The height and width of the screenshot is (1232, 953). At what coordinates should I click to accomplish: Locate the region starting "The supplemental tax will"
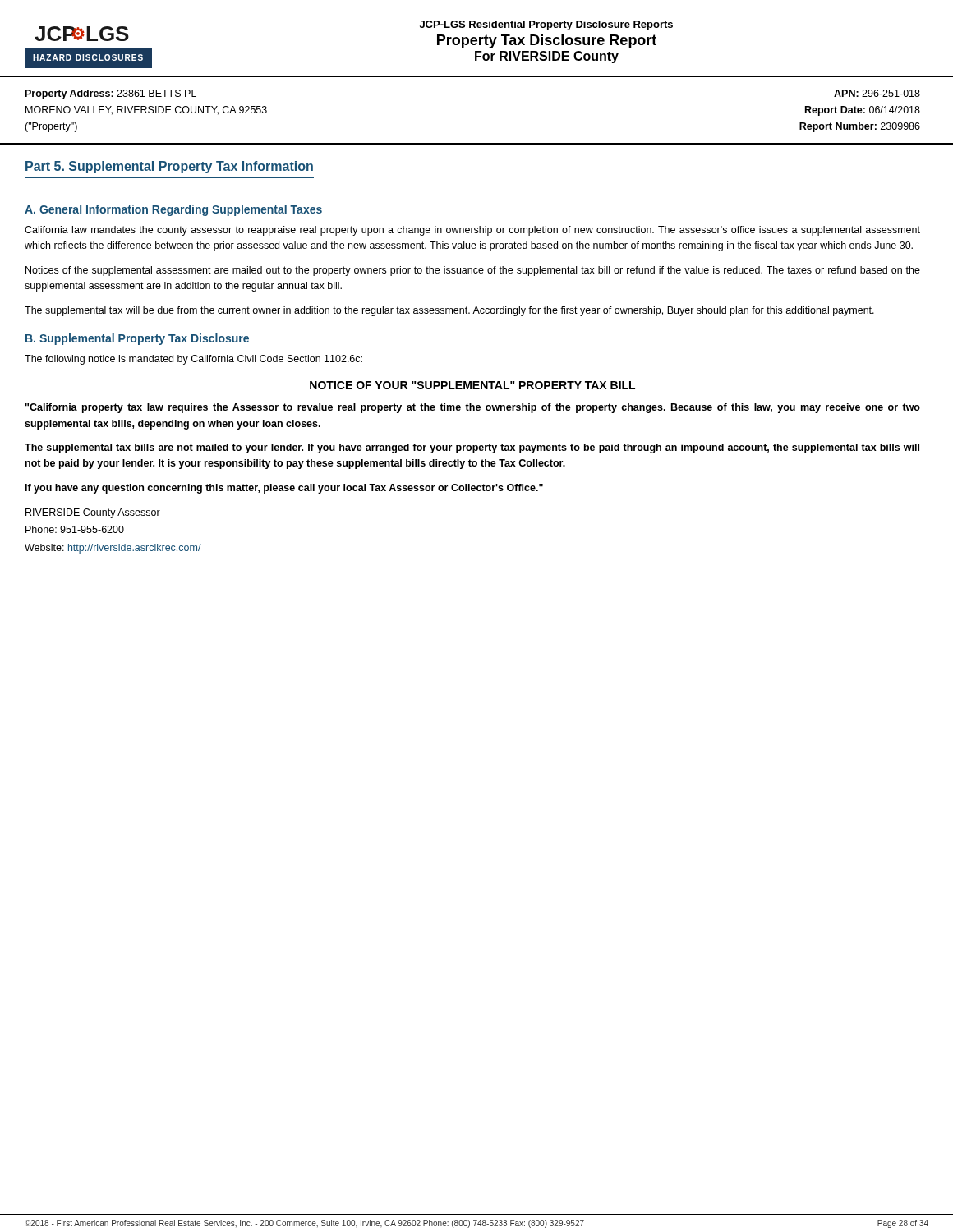point(472,311)
